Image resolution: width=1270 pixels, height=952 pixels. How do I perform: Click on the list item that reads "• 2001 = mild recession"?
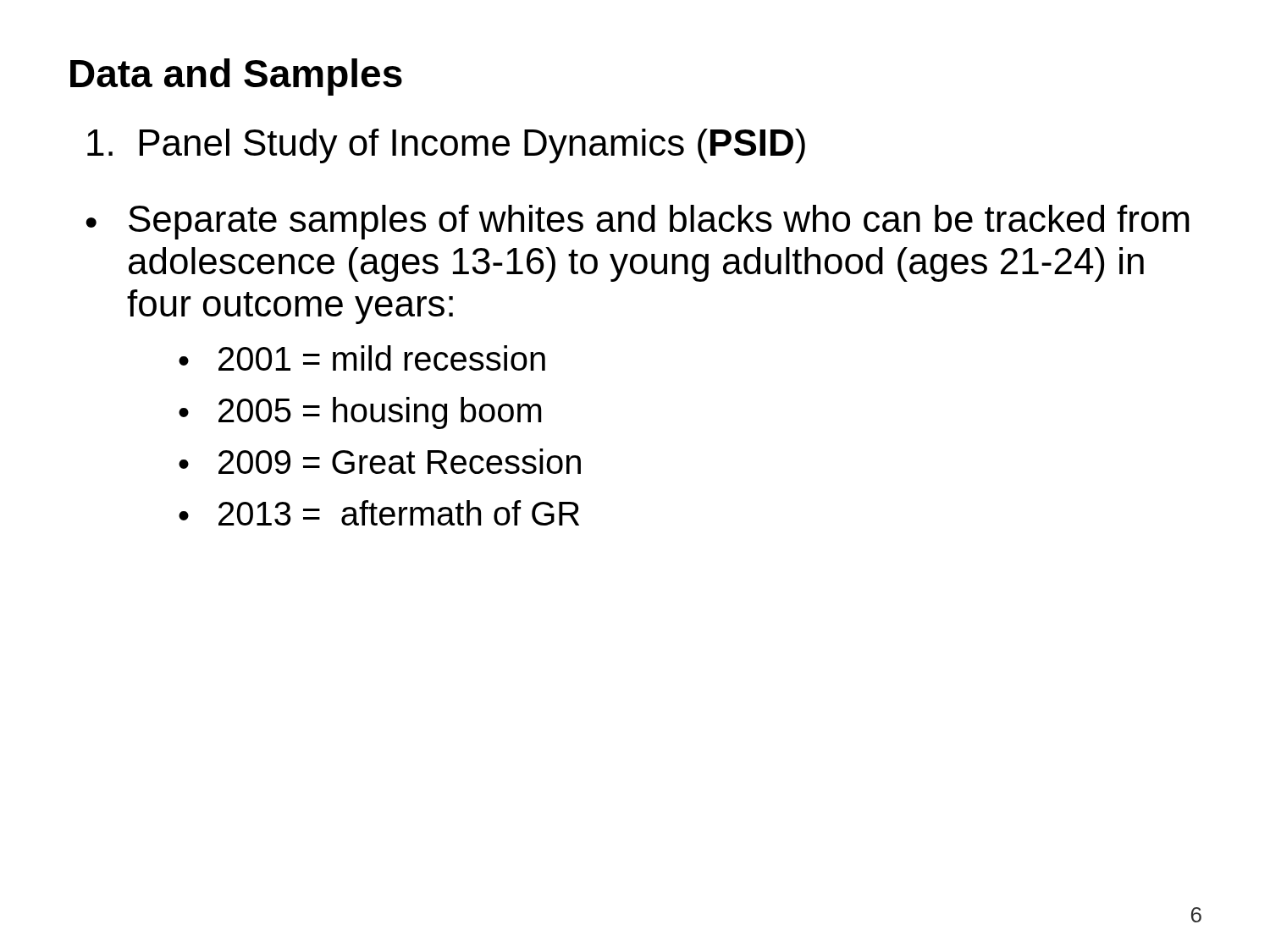click(x=362, y=360)
